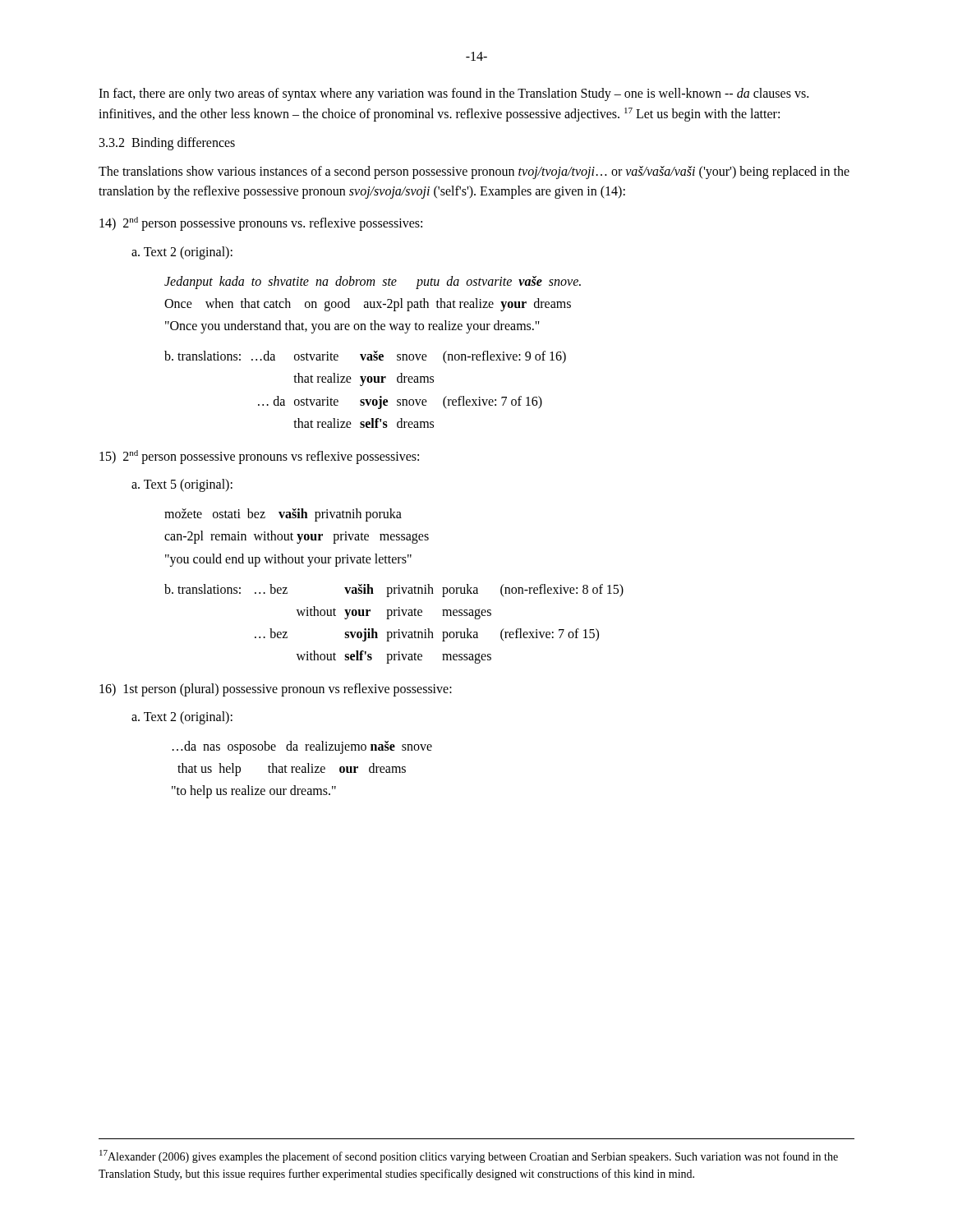Find the footnote containing "17Alexander (2006) gives examples the"
This screenshot has width=953, height=1232.
(468, 1164)
